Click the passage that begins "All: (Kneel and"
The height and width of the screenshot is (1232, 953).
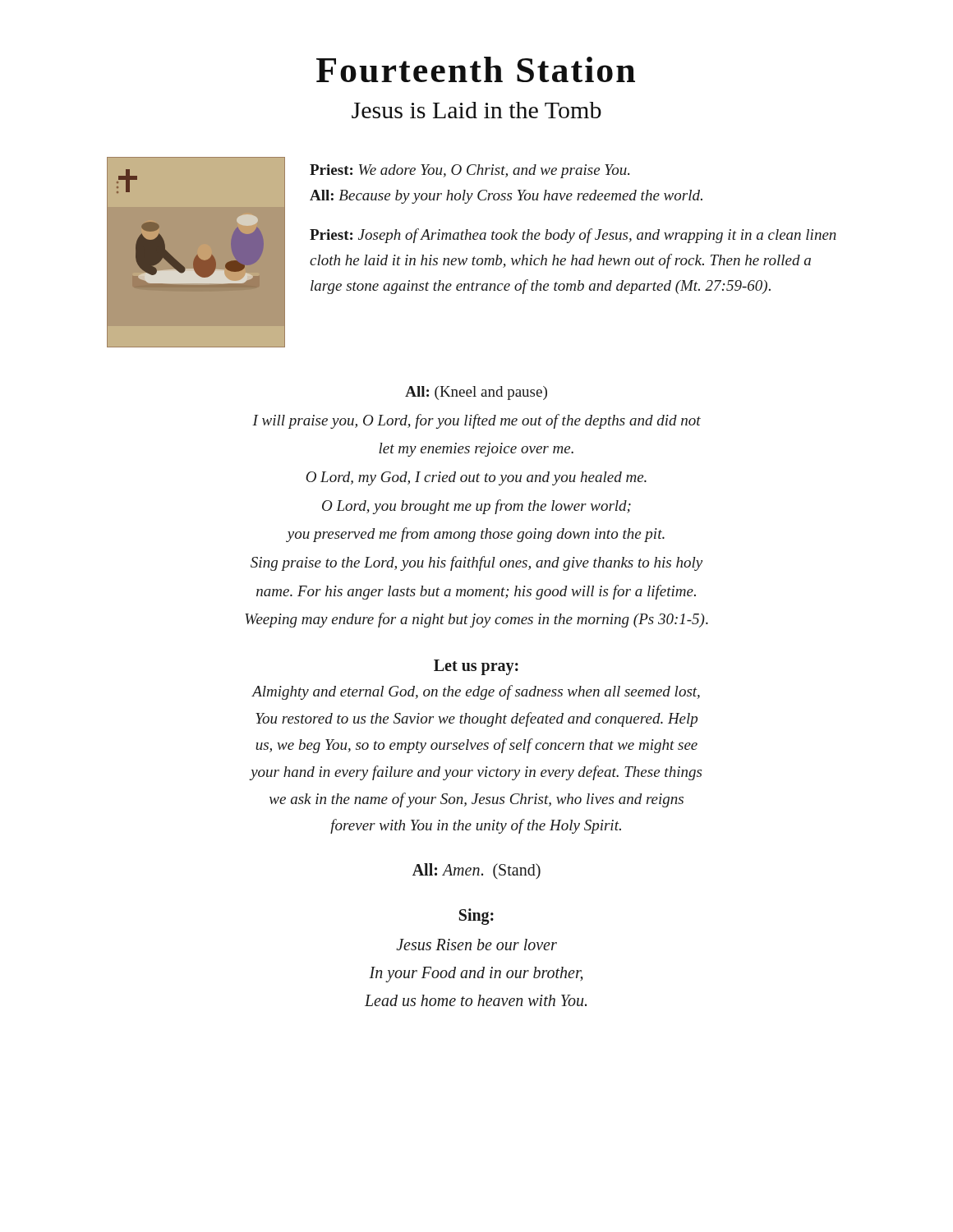click(x=476, y=506)
